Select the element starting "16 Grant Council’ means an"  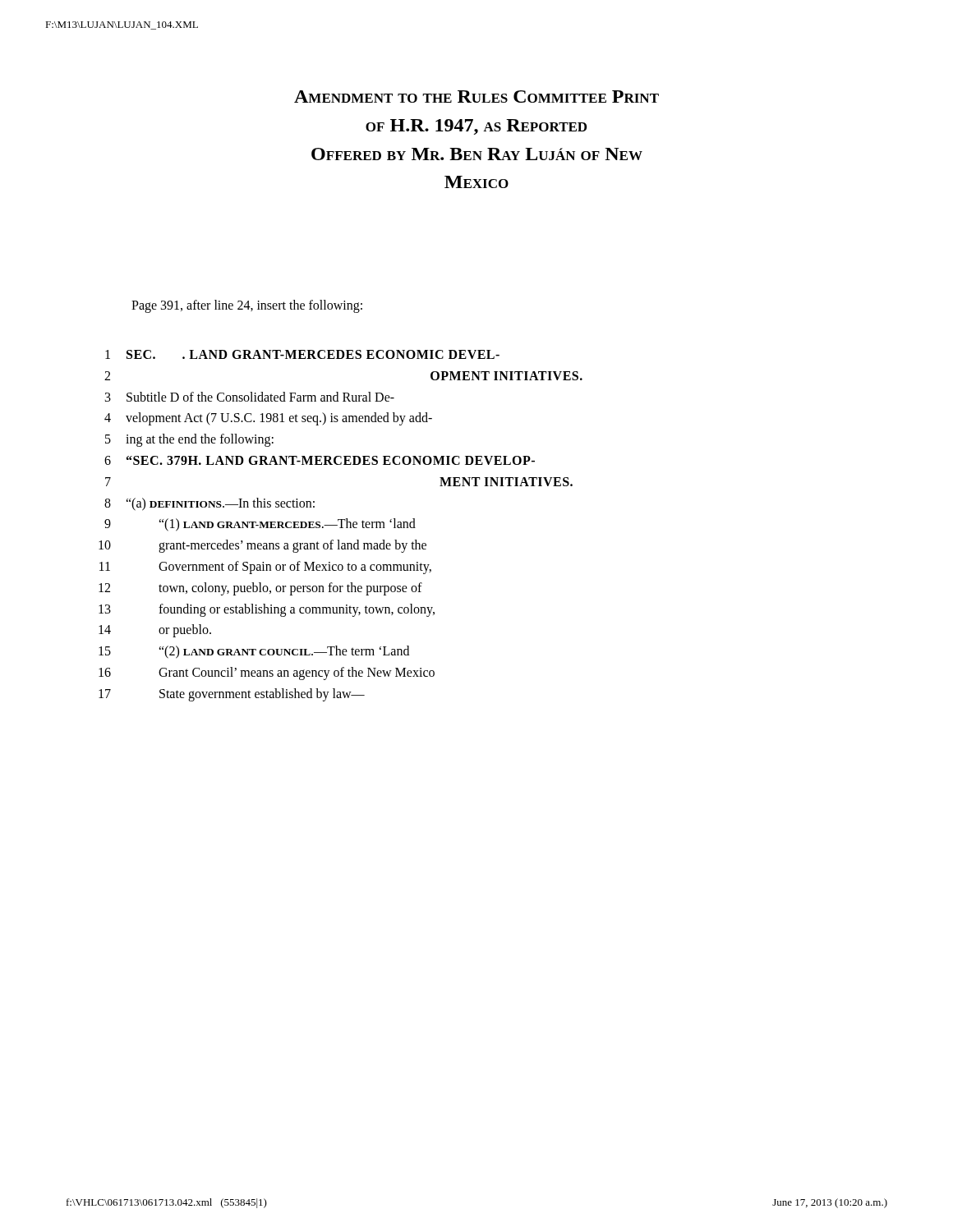coord(267,673)
